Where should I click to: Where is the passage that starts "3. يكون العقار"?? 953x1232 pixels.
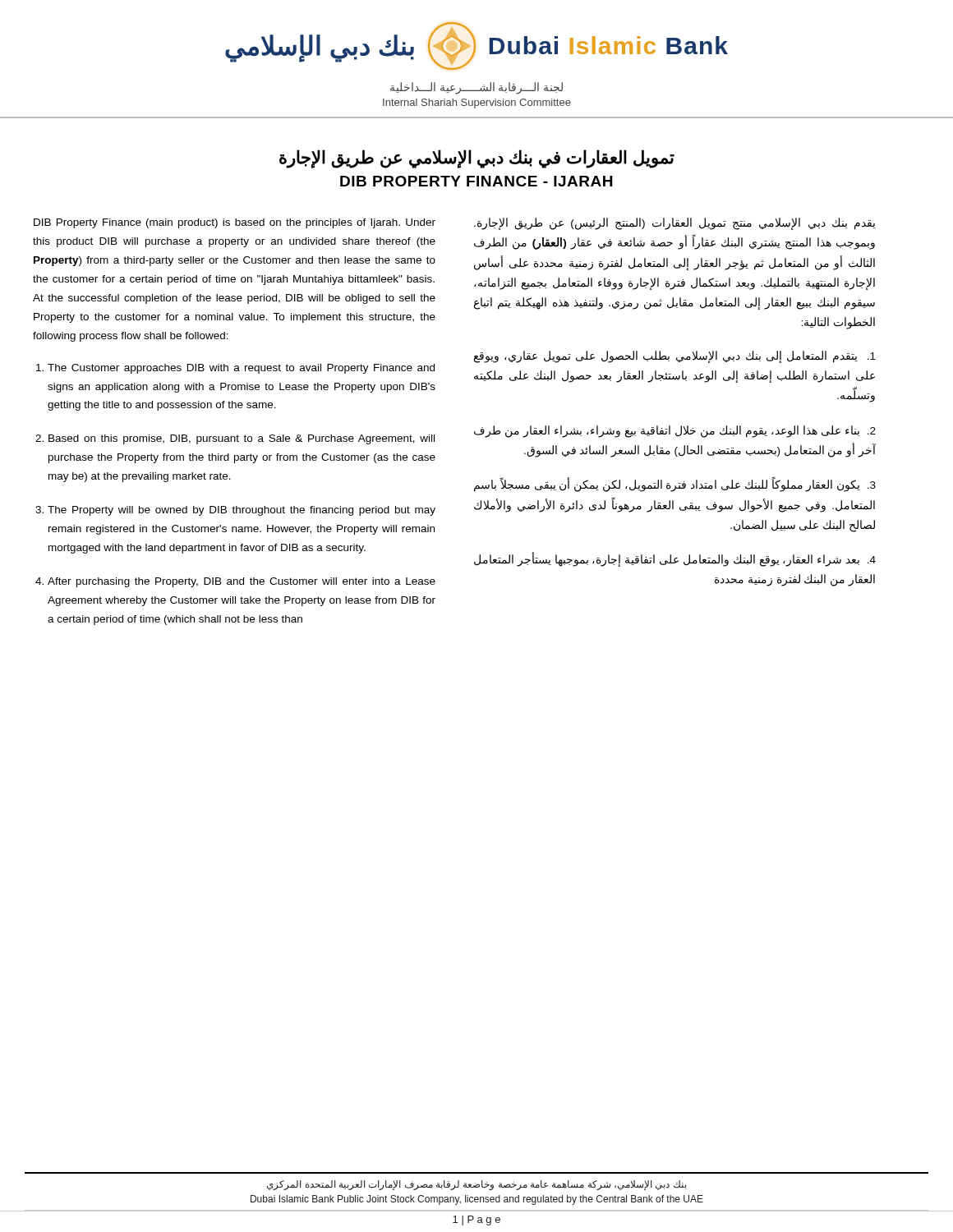(x=675, y=505)
